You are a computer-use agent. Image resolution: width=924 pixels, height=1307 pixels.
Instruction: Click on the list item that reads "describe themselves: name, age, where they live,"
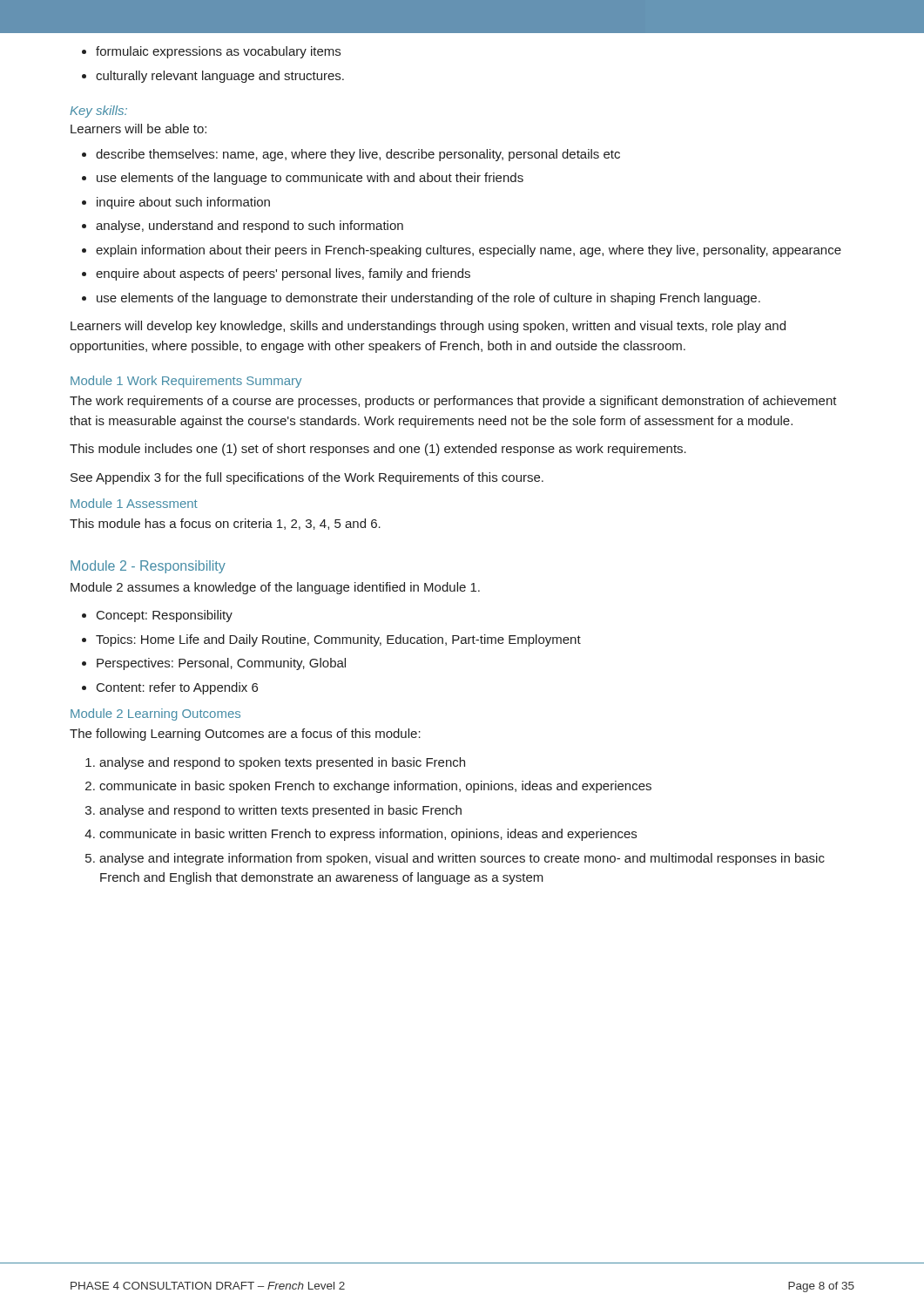point(351,155)
